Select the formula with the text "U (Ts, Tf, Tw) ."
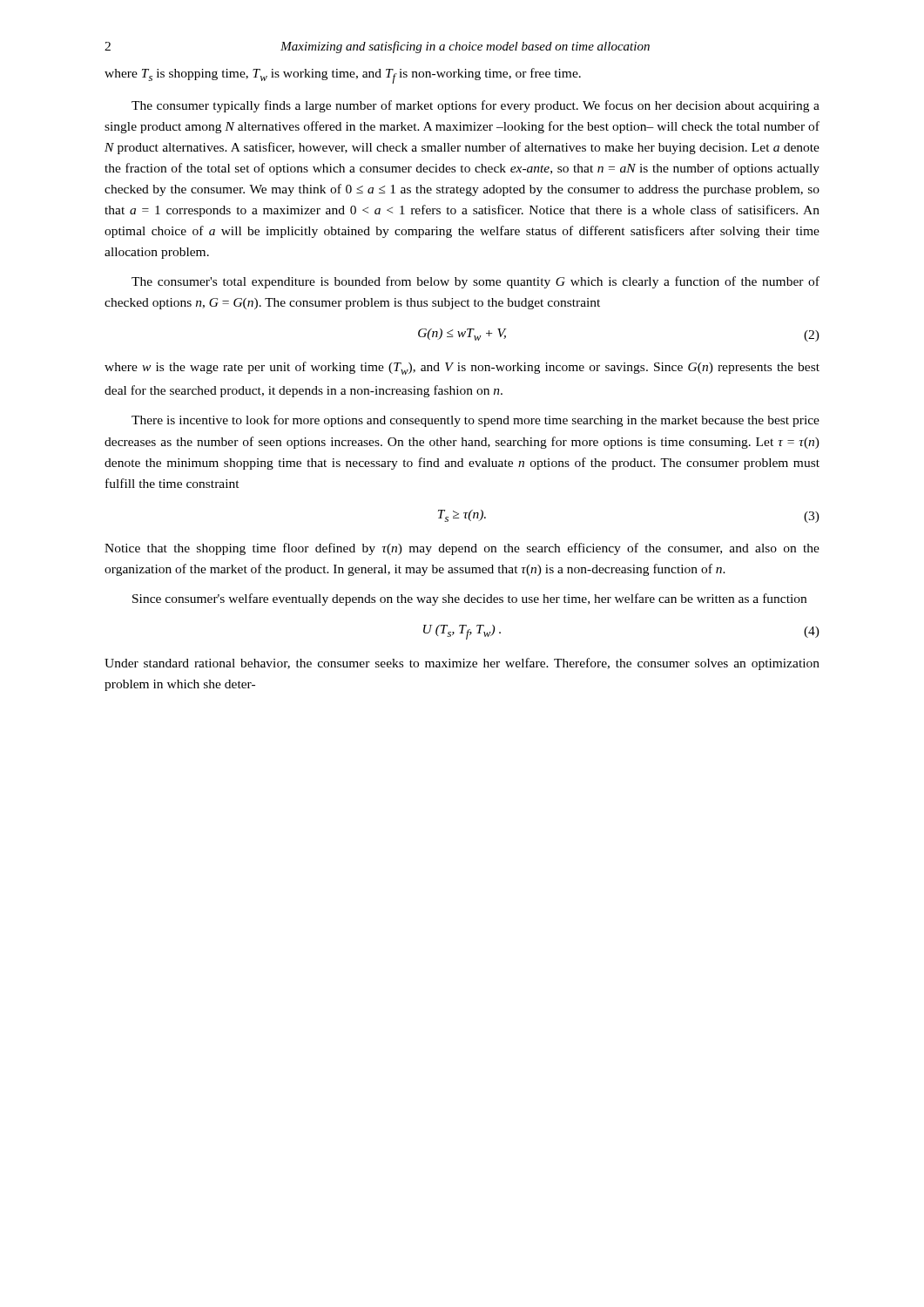Screen dimensions: 1307x924 [x=462, y=631]
